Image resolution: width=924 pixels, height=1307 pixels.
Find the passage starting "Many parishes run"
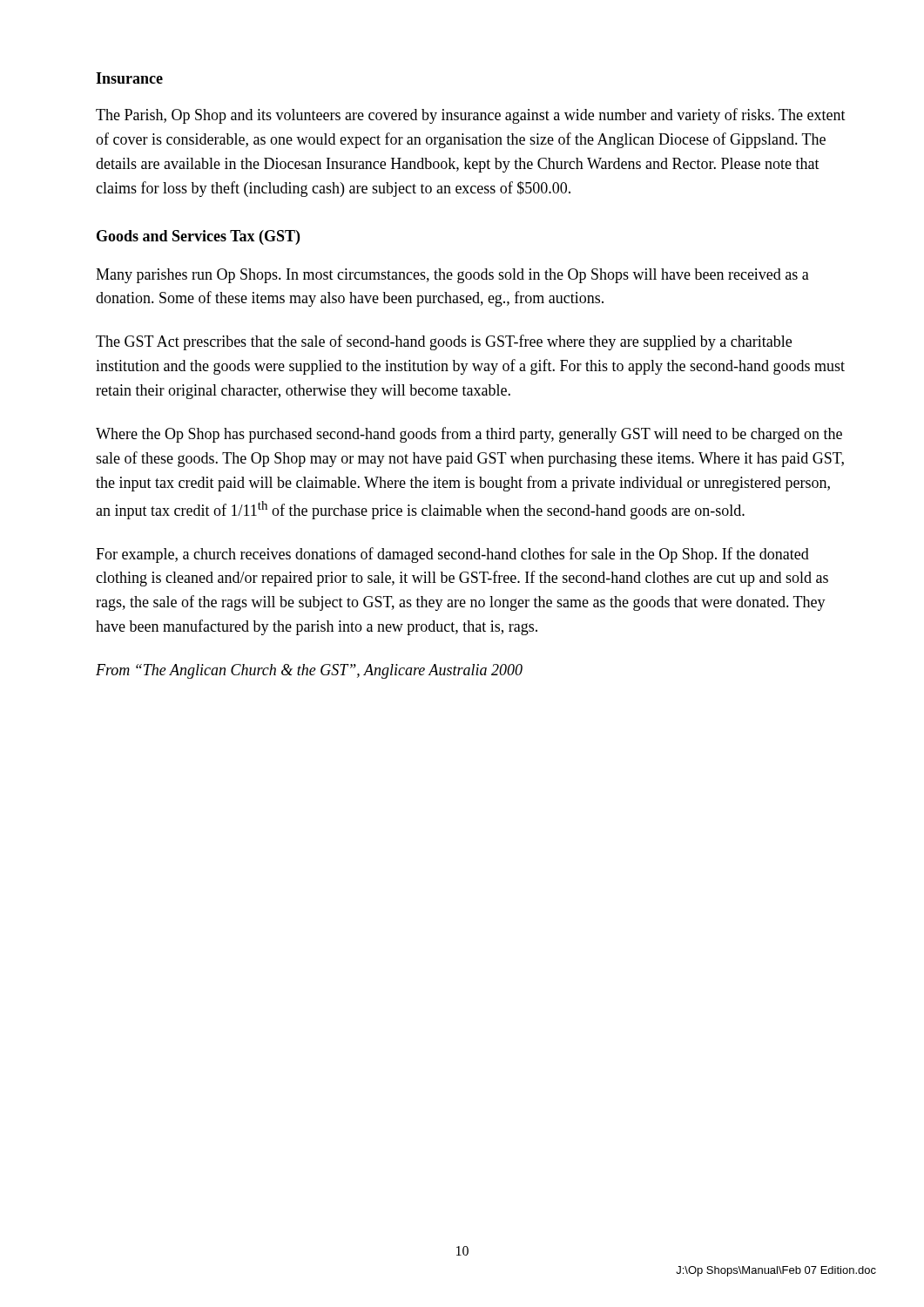452,286
